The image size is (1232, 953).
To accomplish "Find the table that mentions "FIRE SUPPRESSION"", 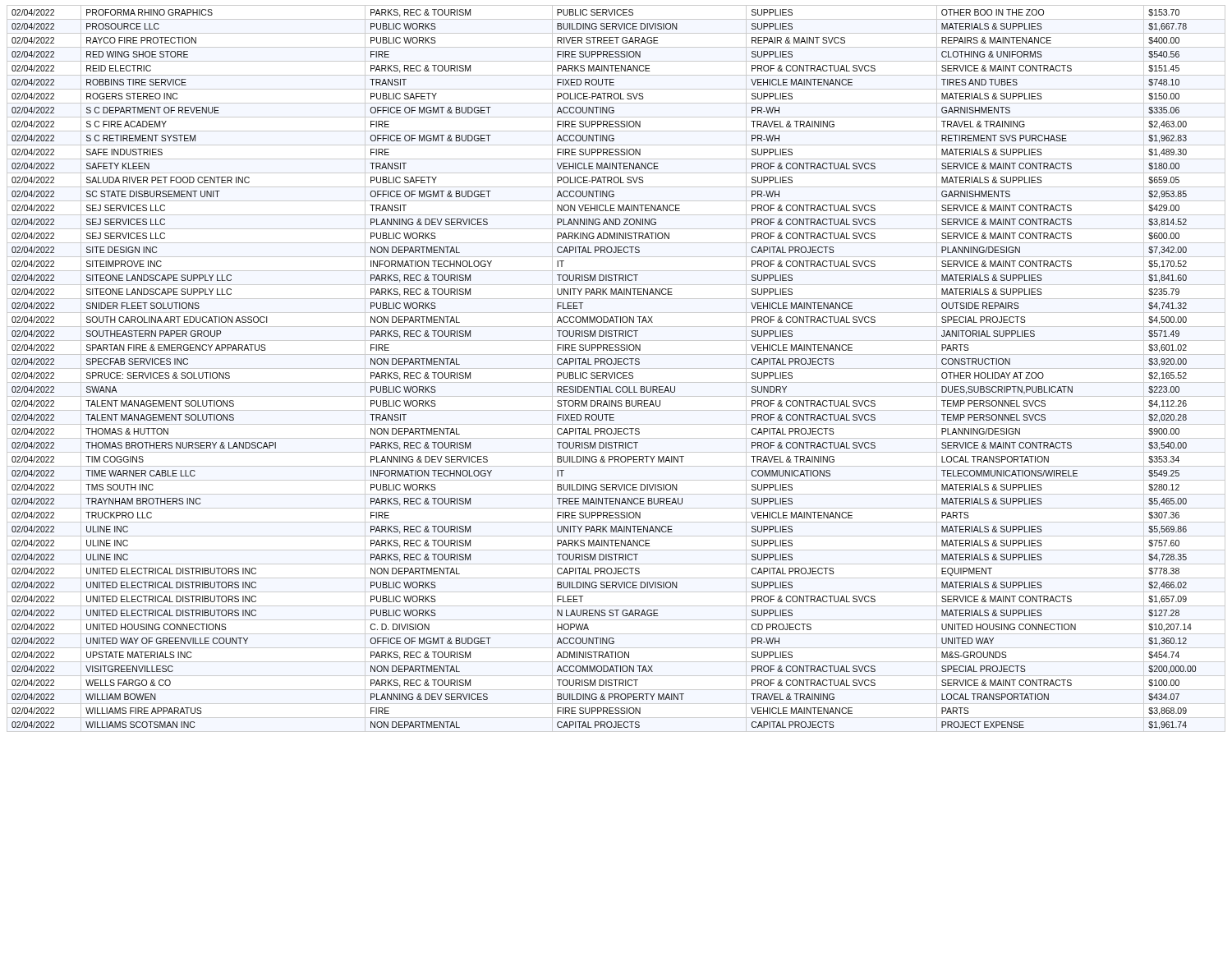I will pos(616,368).
